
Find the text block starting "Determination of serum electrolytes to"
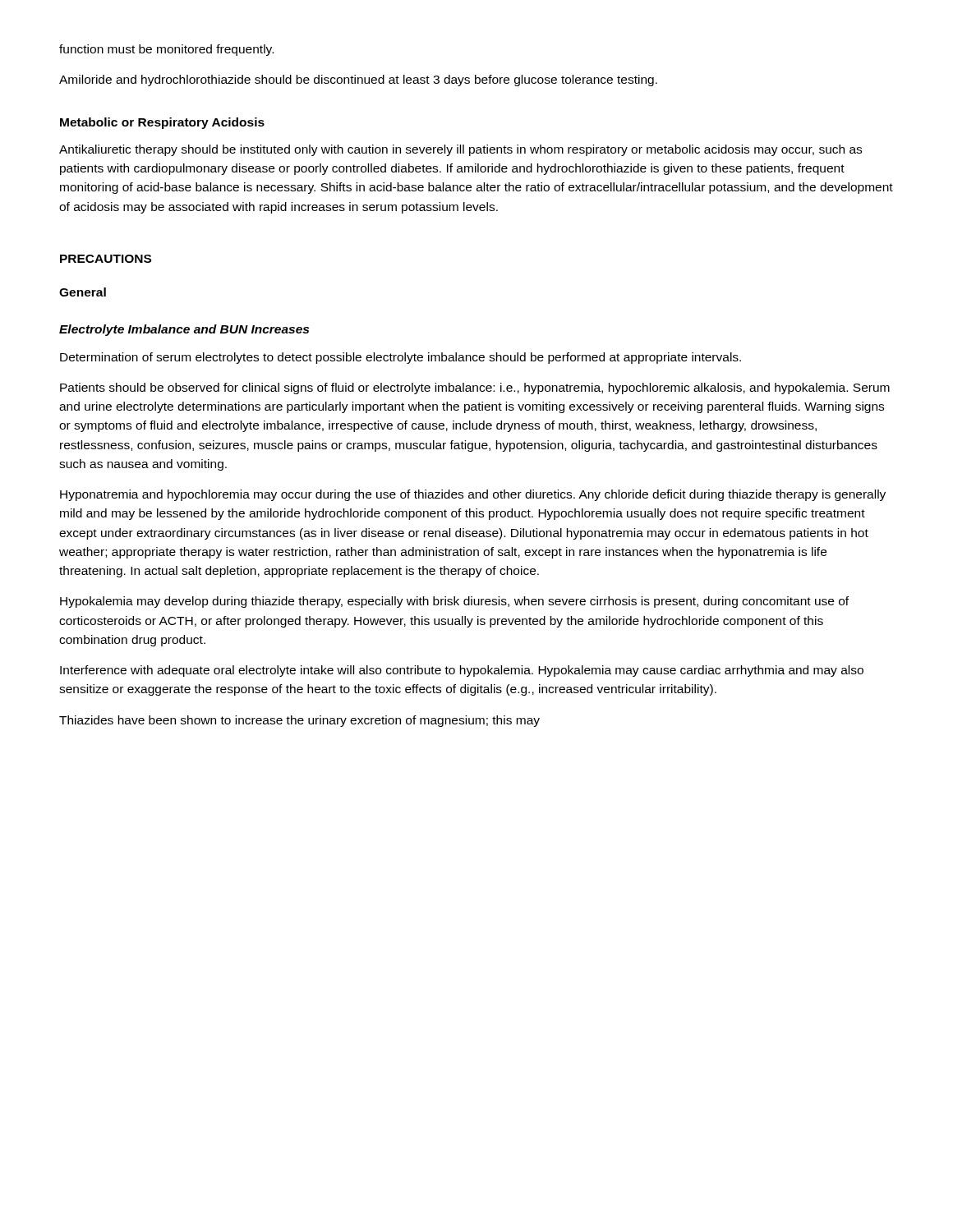click(x=401, y=356)
